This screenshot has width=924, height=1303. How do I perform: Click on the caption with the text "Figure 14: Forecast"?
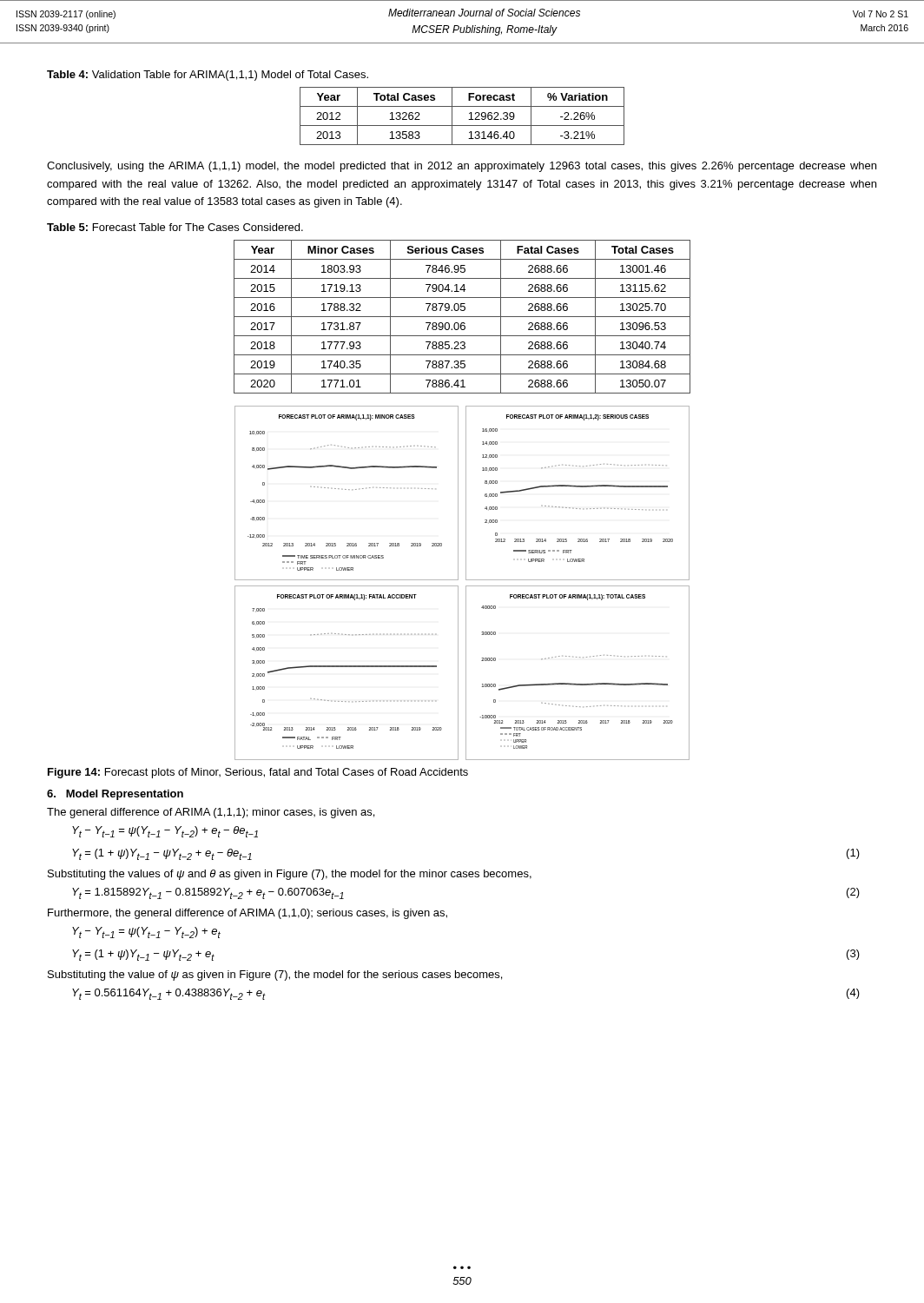[258, 772]
